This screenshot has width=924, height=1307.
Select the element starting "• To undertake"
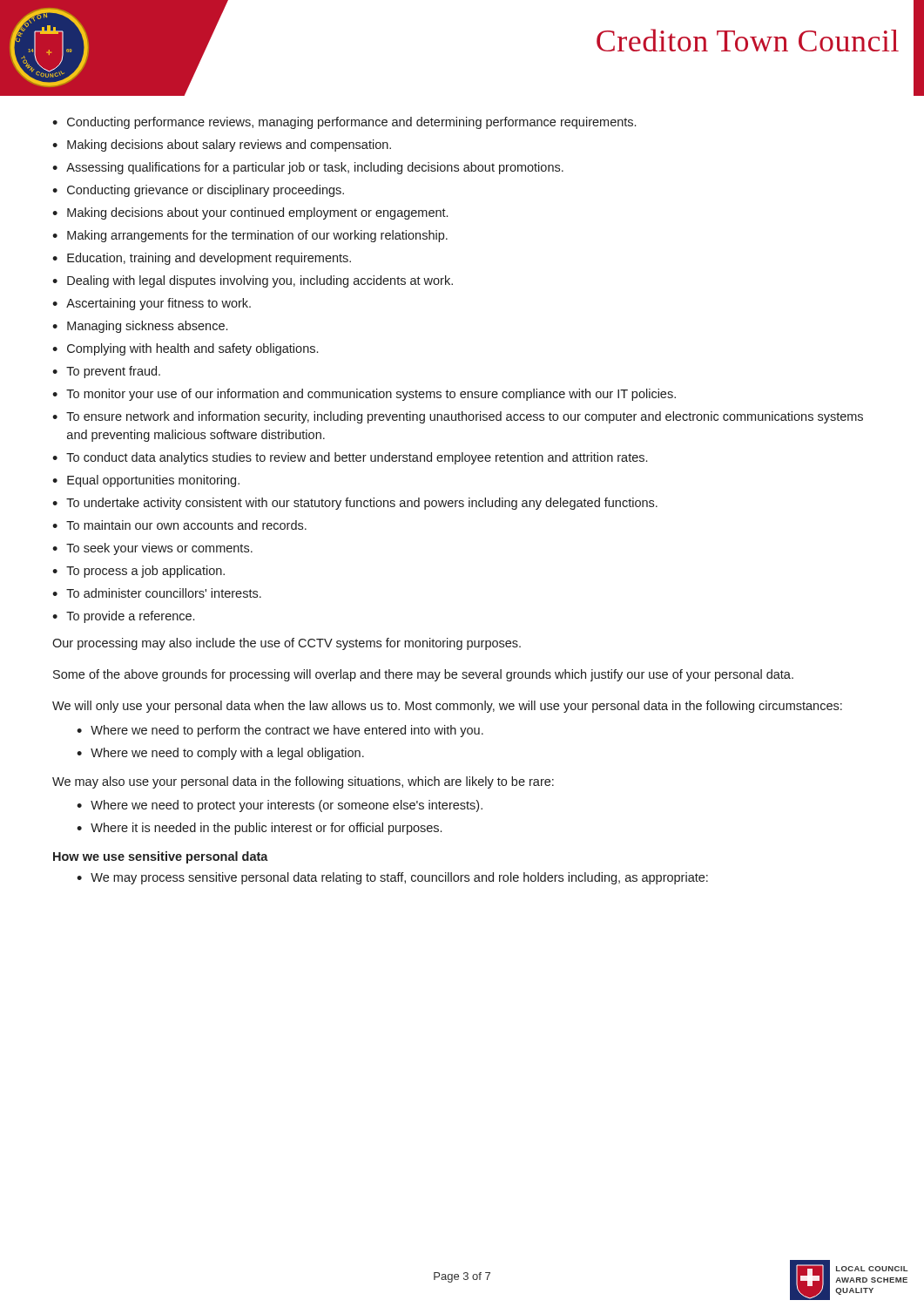pyautogui.click(x=355, y=503)
